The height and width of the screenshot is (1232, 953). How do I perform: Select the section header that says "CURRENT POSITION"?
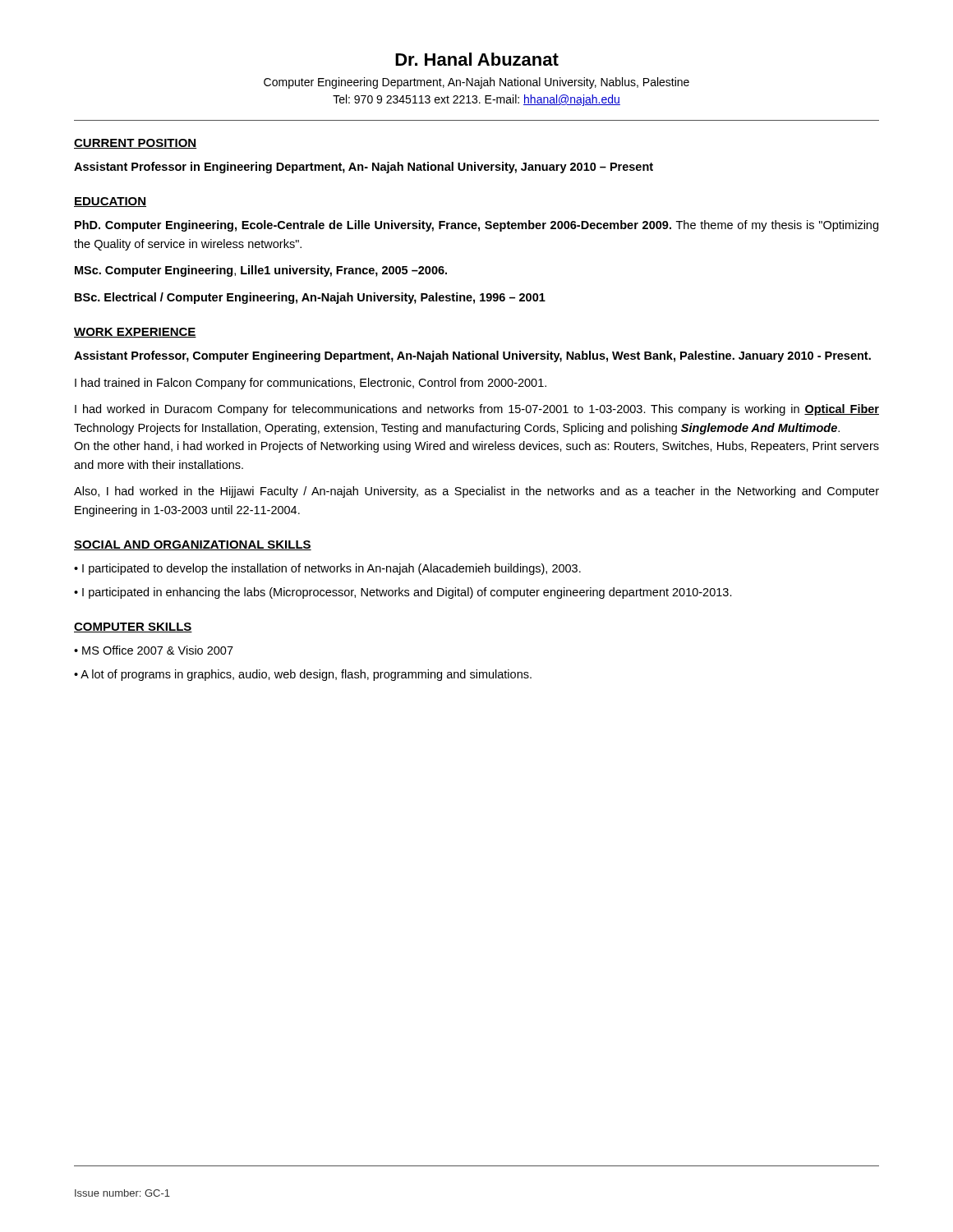click(135, 142)
